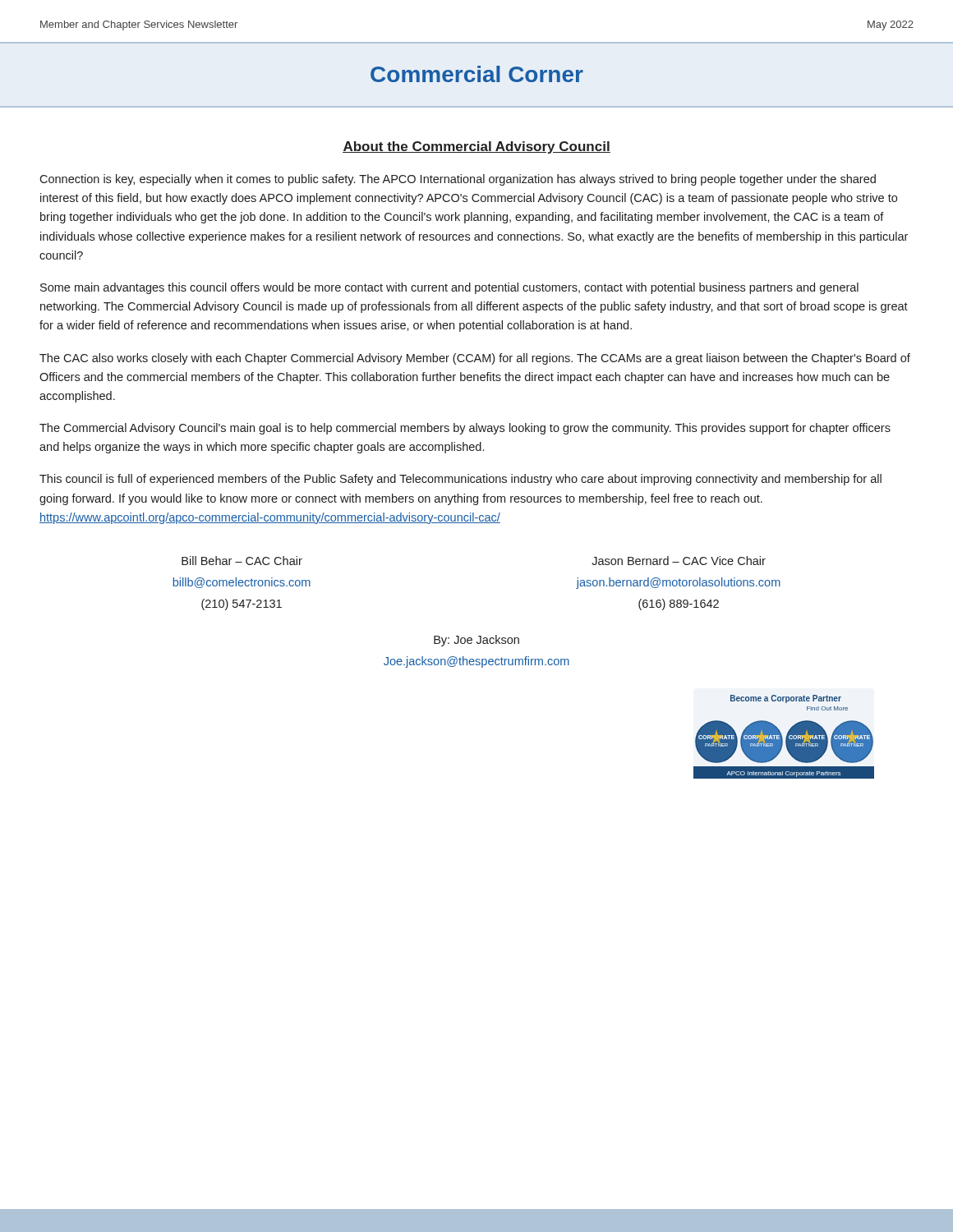Find the block on this page that starts "The CAC also works closely"
Viewport: 953px width, 1232px height.
(475, 377)
